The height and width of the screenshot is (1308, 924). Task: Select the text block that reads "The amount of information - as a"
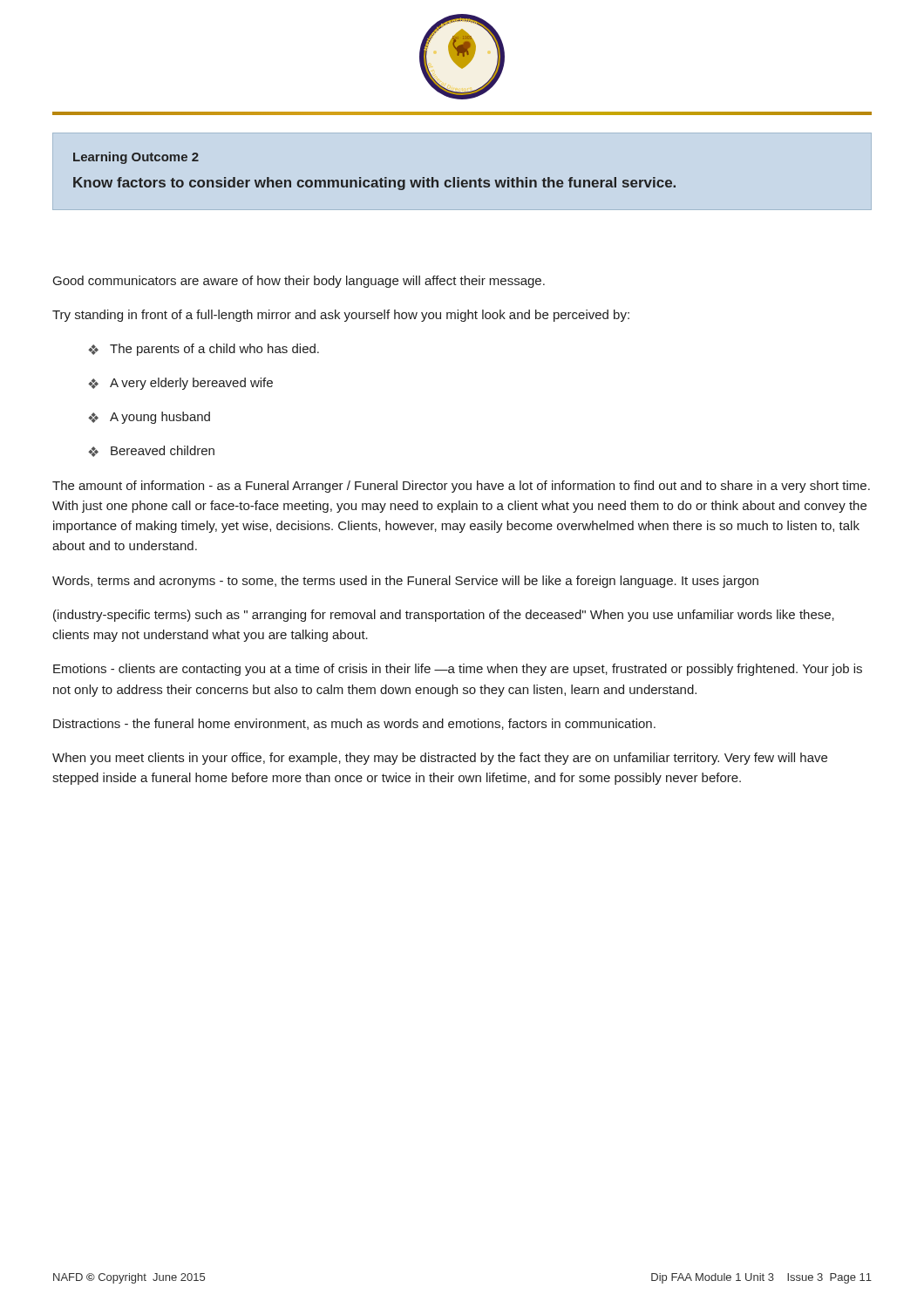(x=461, y=515)
